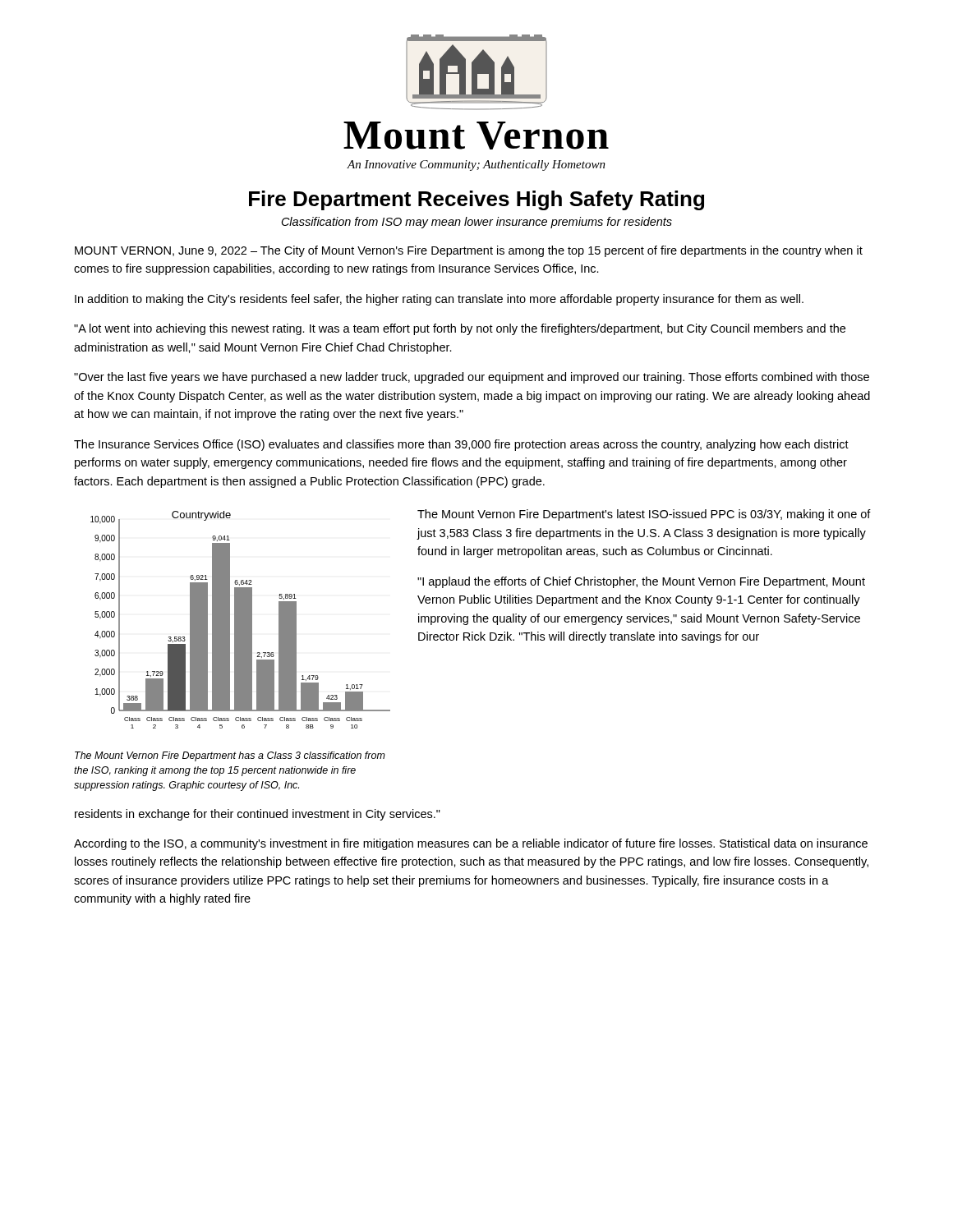Image resolution: width=953 pixels, height=1232 pixels.
Task: Find the block starting "The Insurance Services Office (ISO) evaluates"
Action: click(x=461, y=463)
